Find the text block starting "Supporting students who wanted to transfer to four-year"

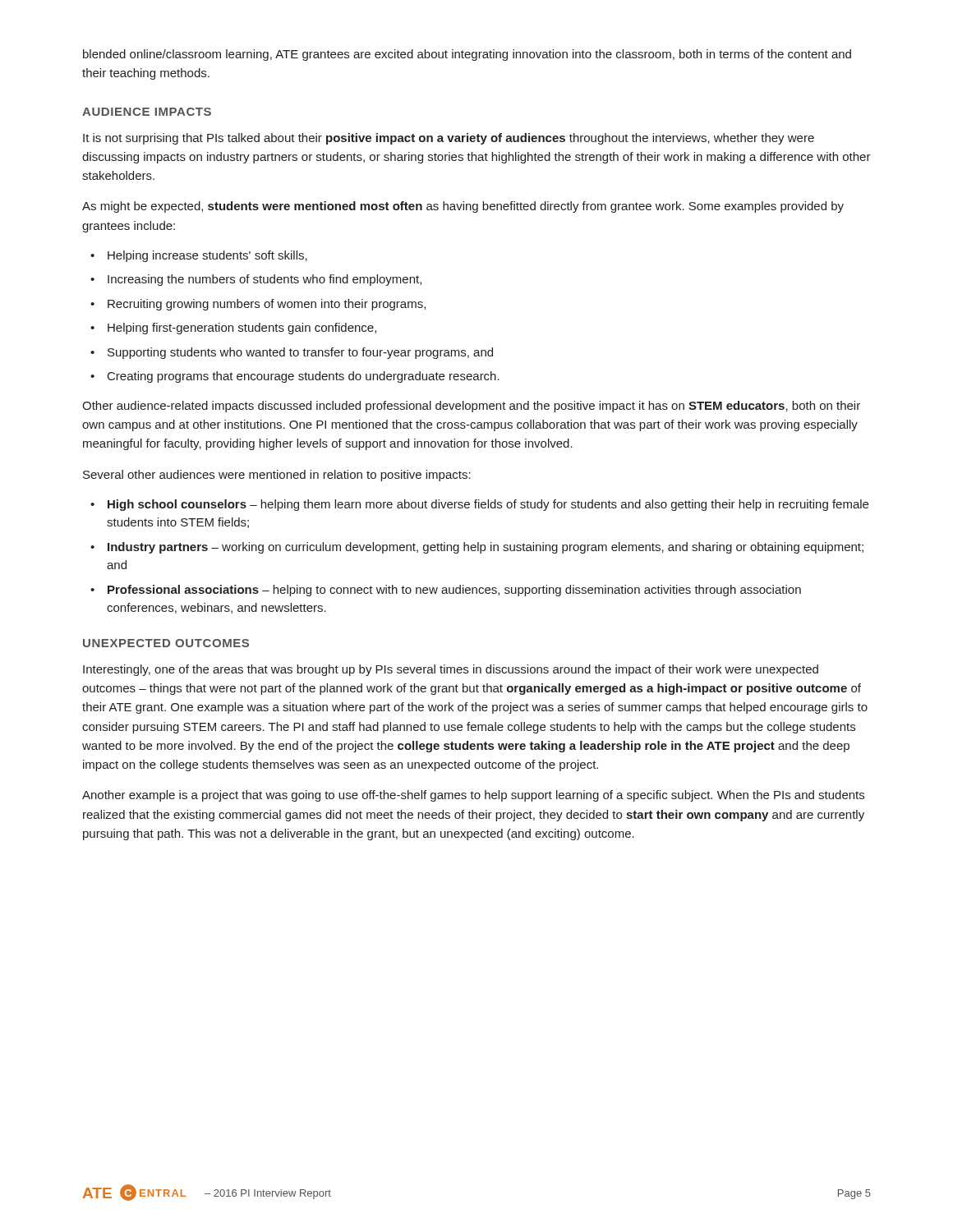coord(300,352)
